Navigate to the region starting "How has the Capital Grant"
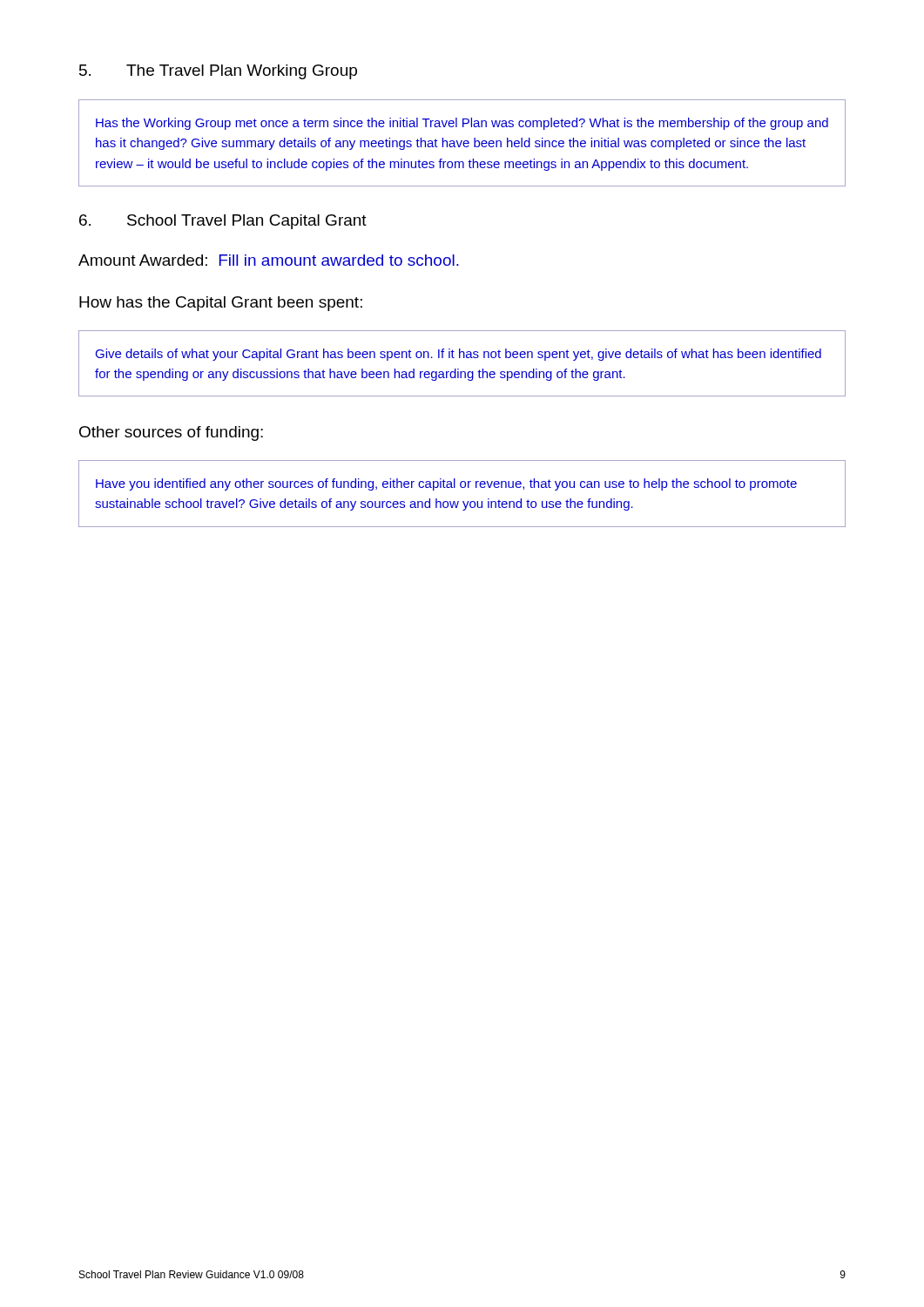The width and height of the screenshot is (924, 1307). pos(221,302)
